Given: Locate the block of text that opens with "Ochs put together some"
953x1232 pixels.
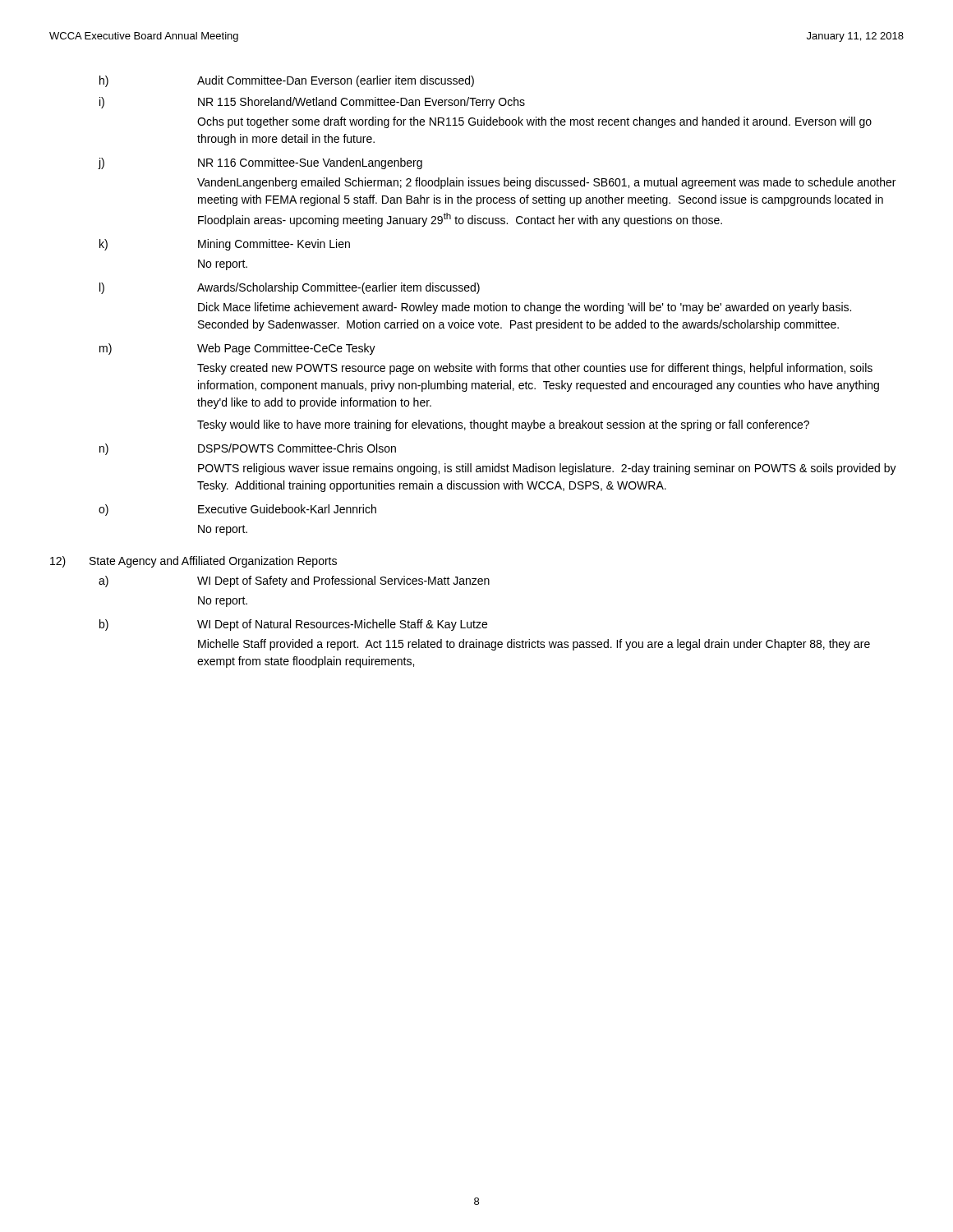Looking at the screenshot, I should tap(534, 130).
